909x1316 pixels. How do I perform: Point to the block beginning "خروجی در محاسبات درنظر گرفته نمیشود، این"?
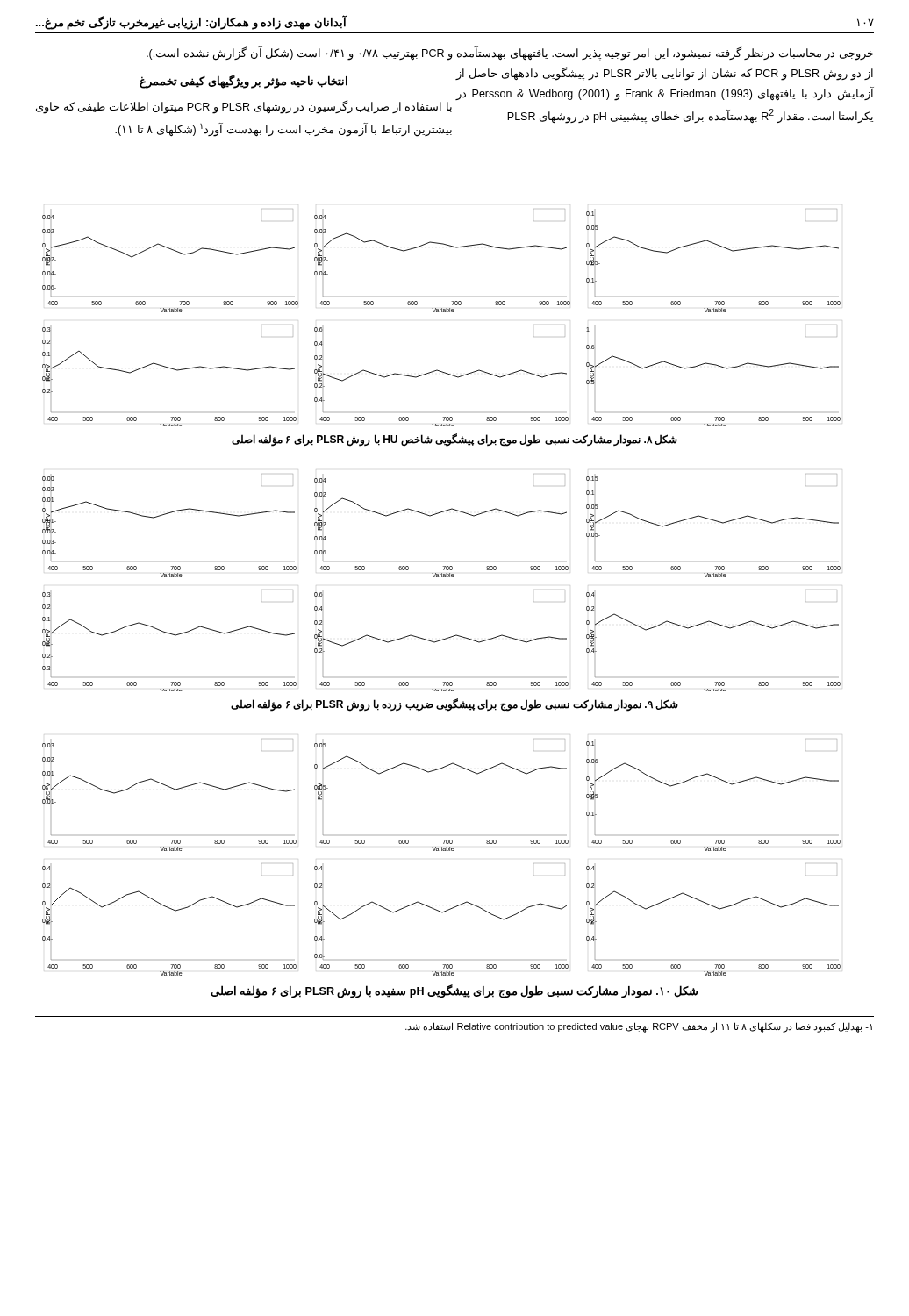tap(665, 85)
